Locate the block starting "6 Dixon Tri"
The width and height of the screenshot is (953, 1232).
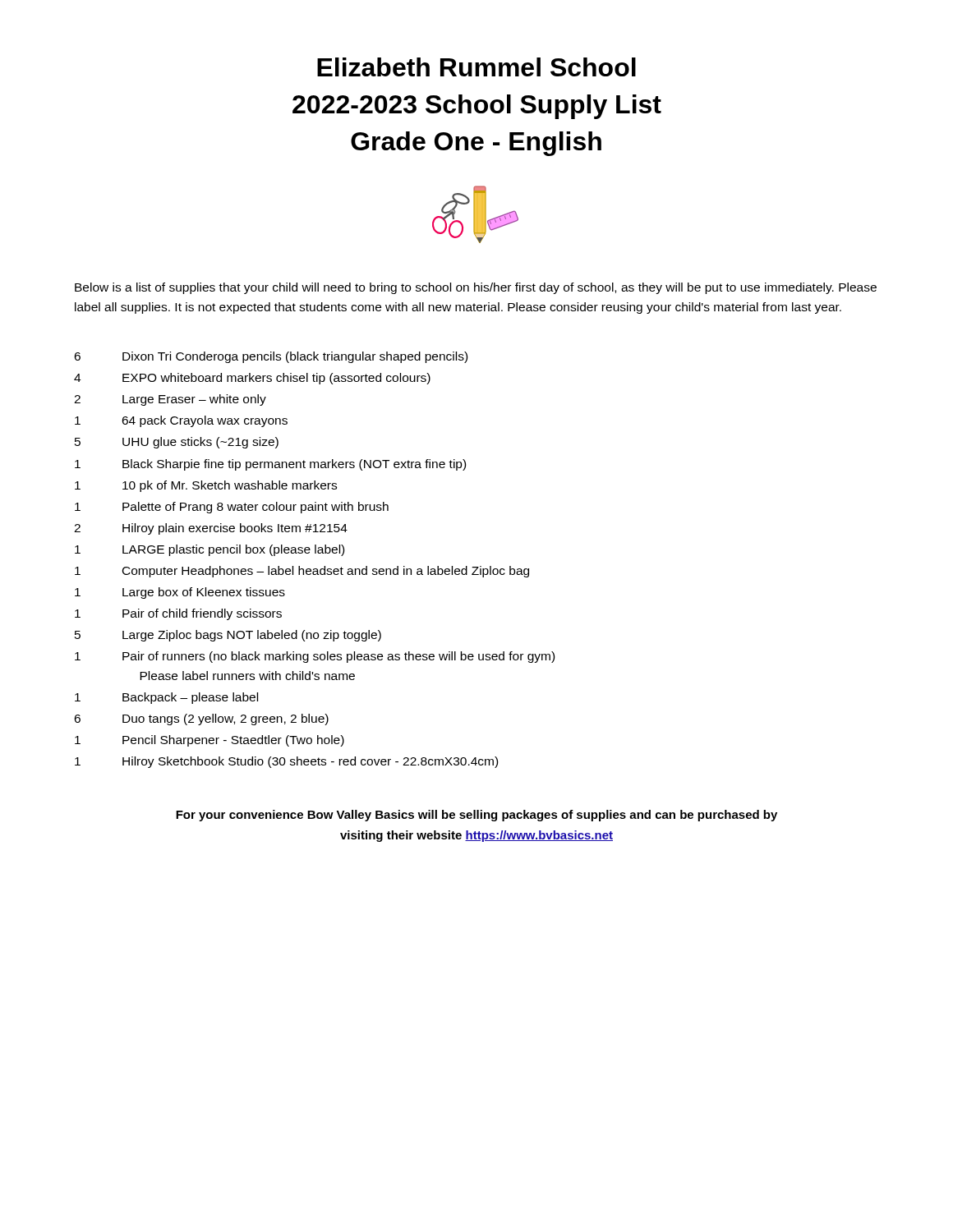point(476,357)
